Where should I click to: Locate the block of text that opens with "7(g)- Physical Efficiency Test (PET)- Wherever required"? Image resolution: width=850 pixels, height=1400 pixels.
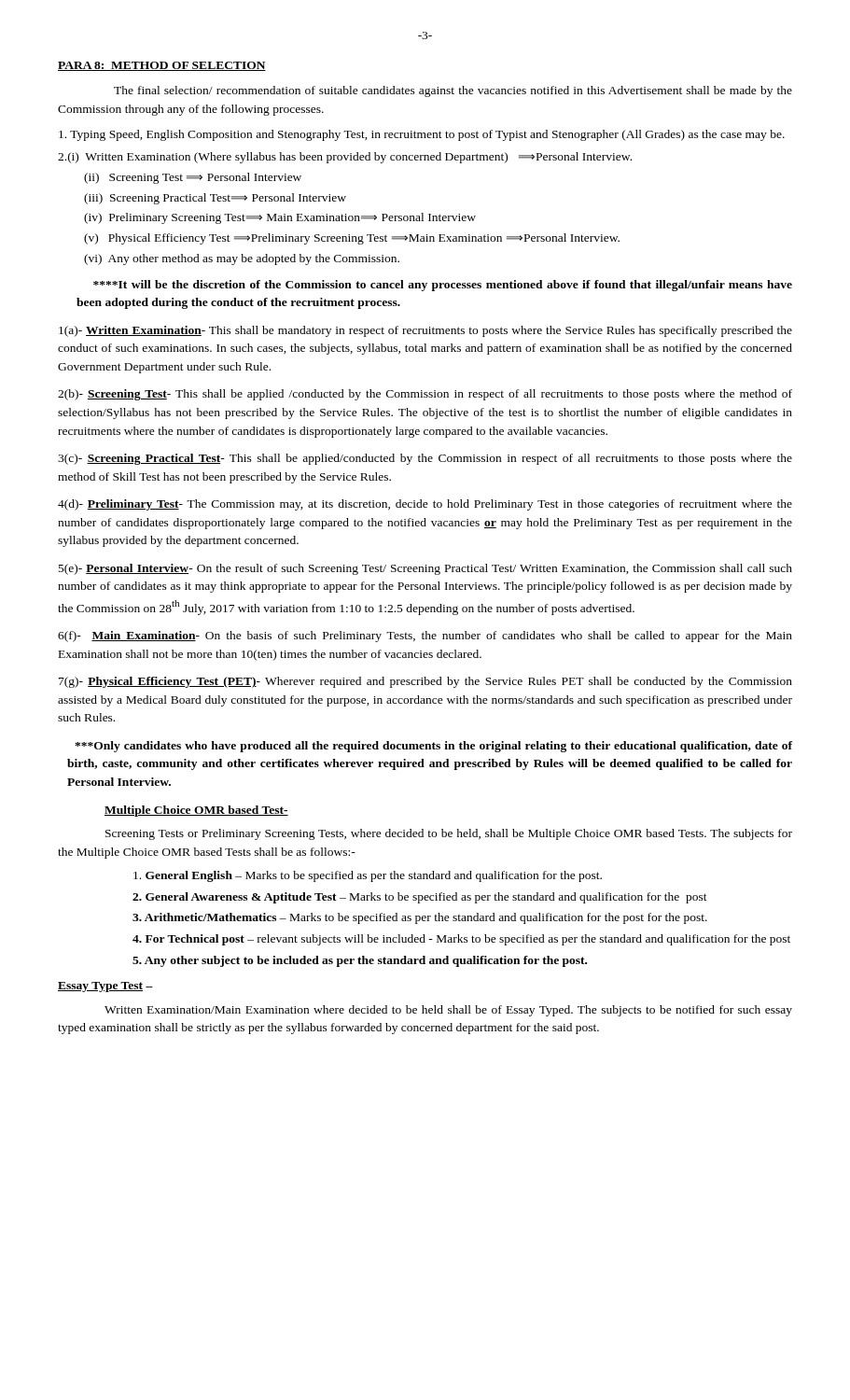coord(425,700)
